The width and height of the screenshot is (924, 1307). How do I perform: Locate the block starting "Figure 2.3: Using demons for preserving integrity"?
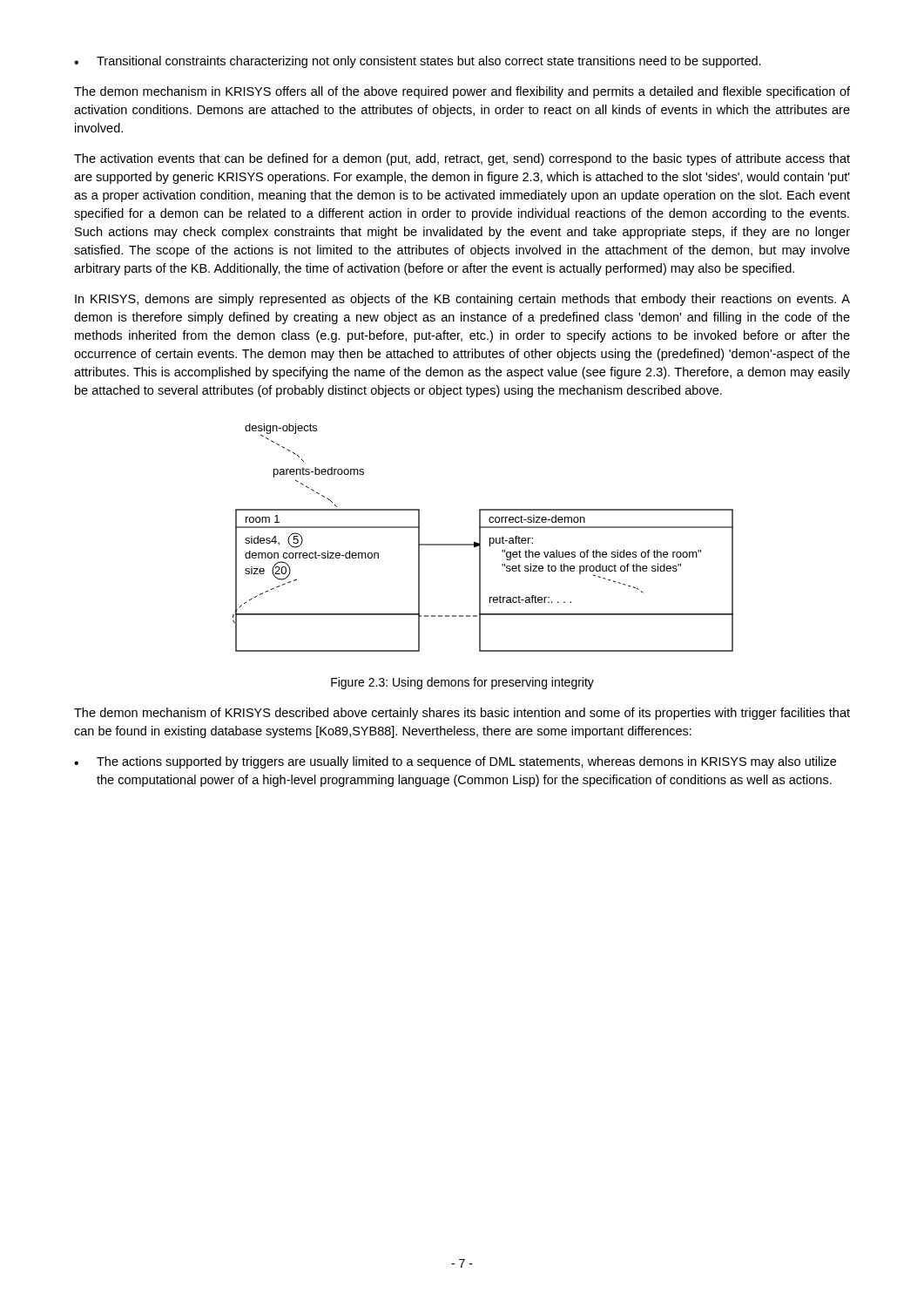(x=462, y=683)
